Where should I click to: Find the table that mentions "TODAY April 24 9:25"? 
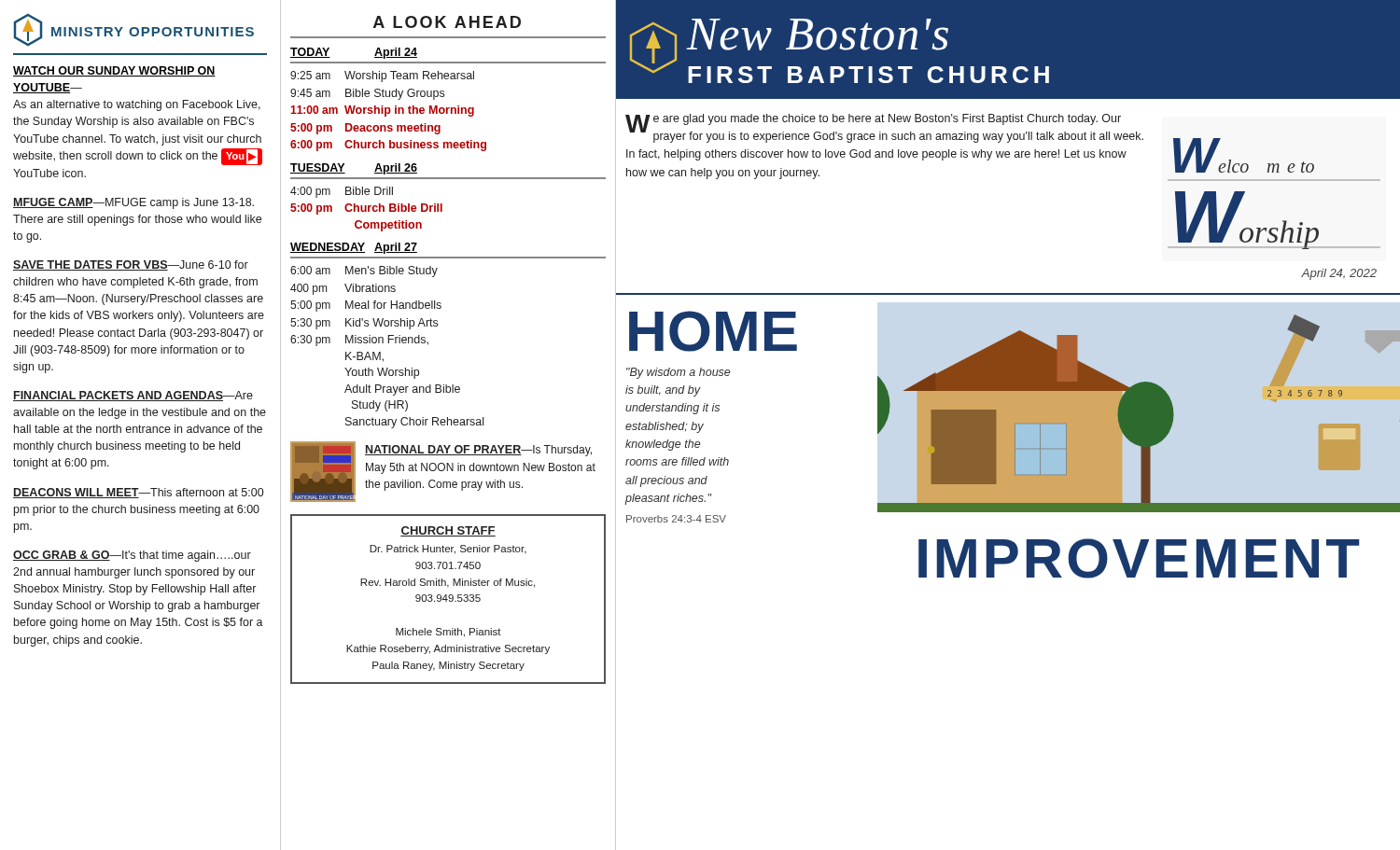point(448,100)
